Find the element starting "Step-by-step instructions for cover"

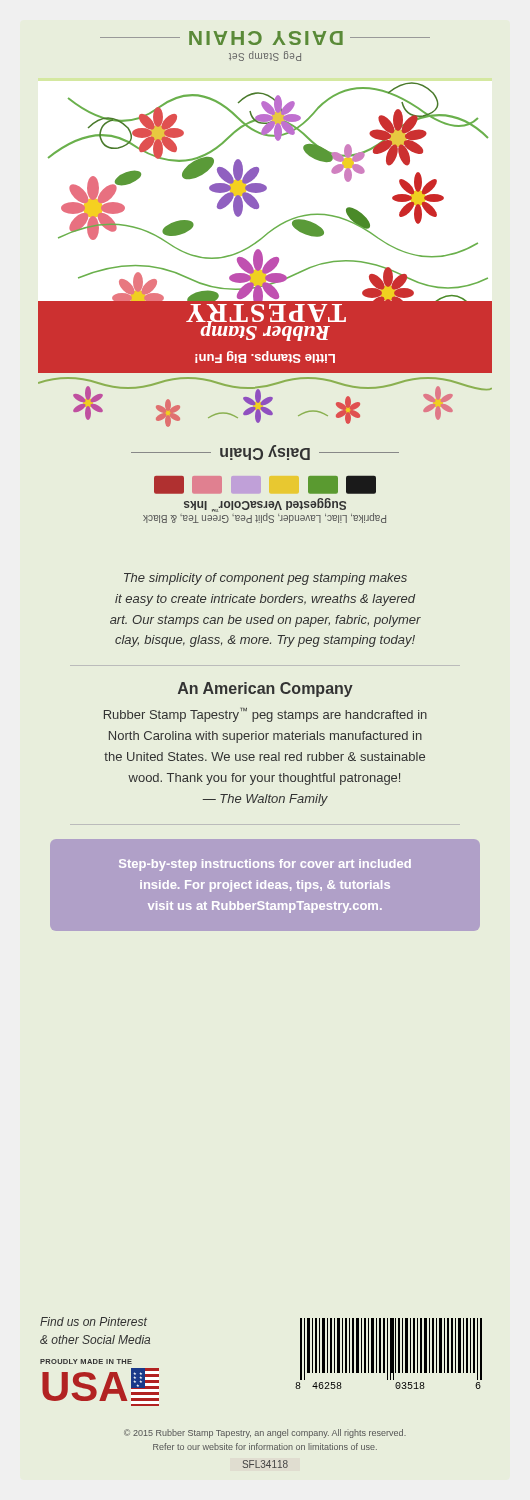[265, 885]
